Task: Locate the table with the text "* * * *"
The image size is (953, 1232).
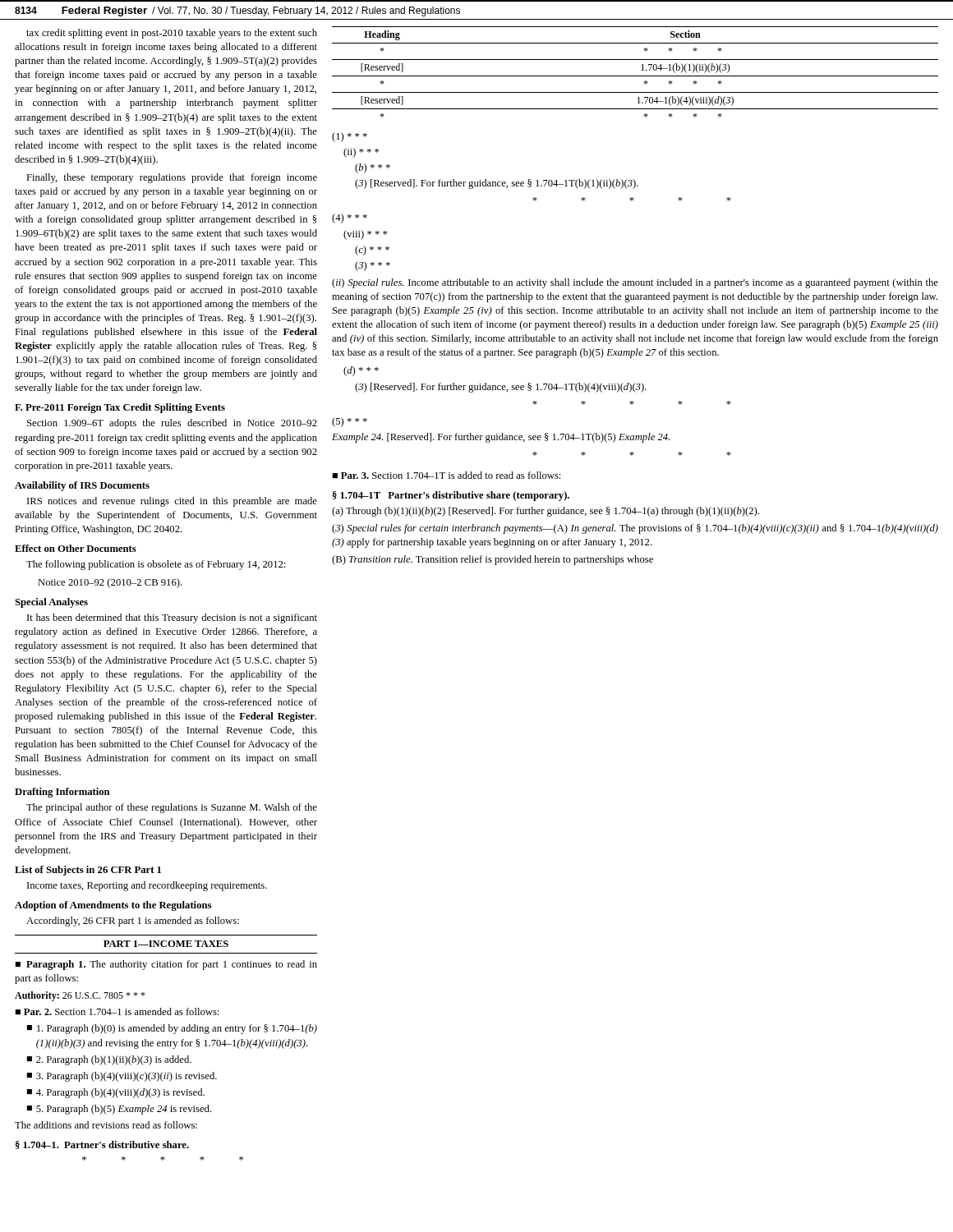Action: (635, 76)
